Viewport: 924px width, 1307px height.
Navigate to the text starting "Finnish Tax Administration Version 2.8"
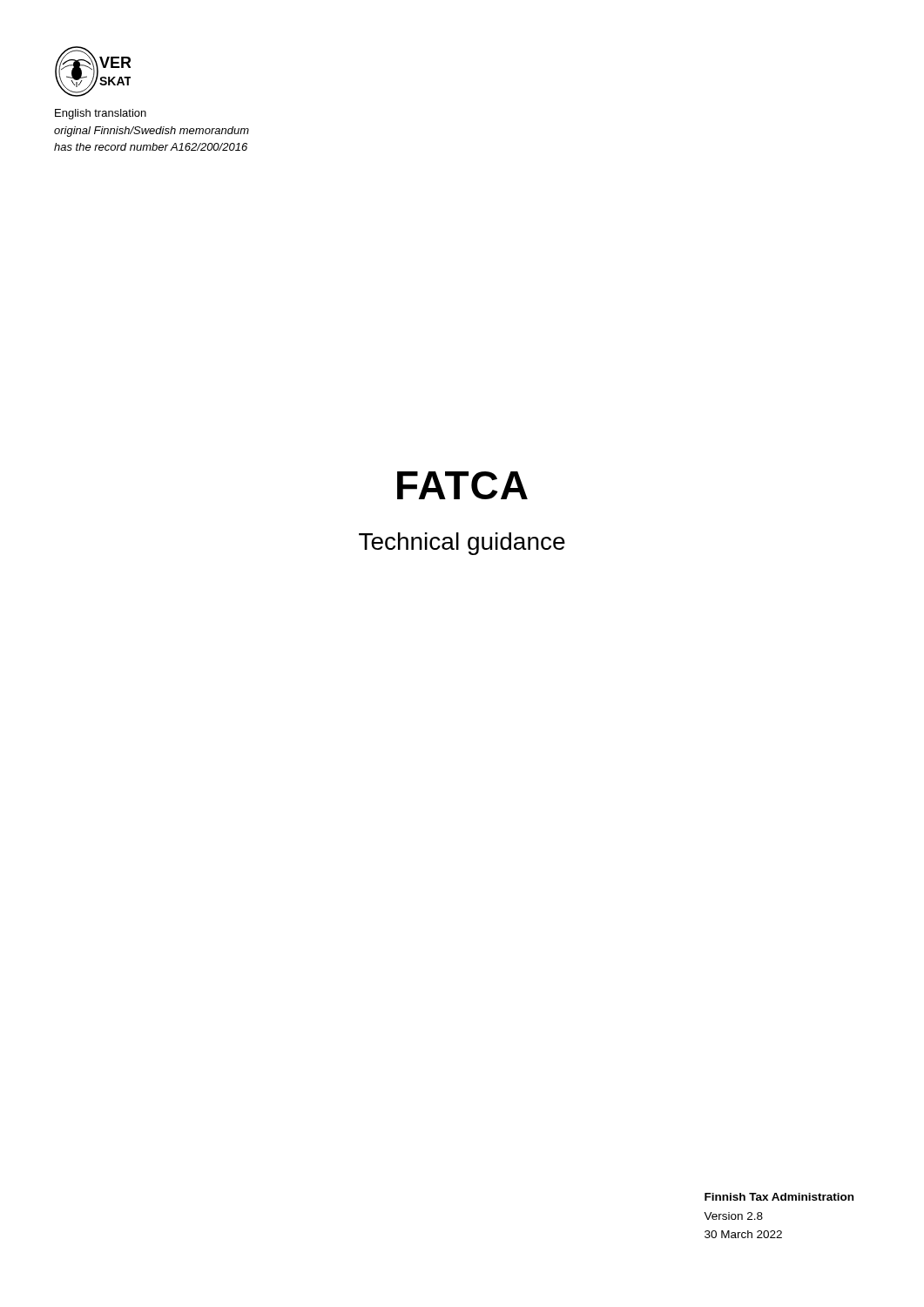779,1197
